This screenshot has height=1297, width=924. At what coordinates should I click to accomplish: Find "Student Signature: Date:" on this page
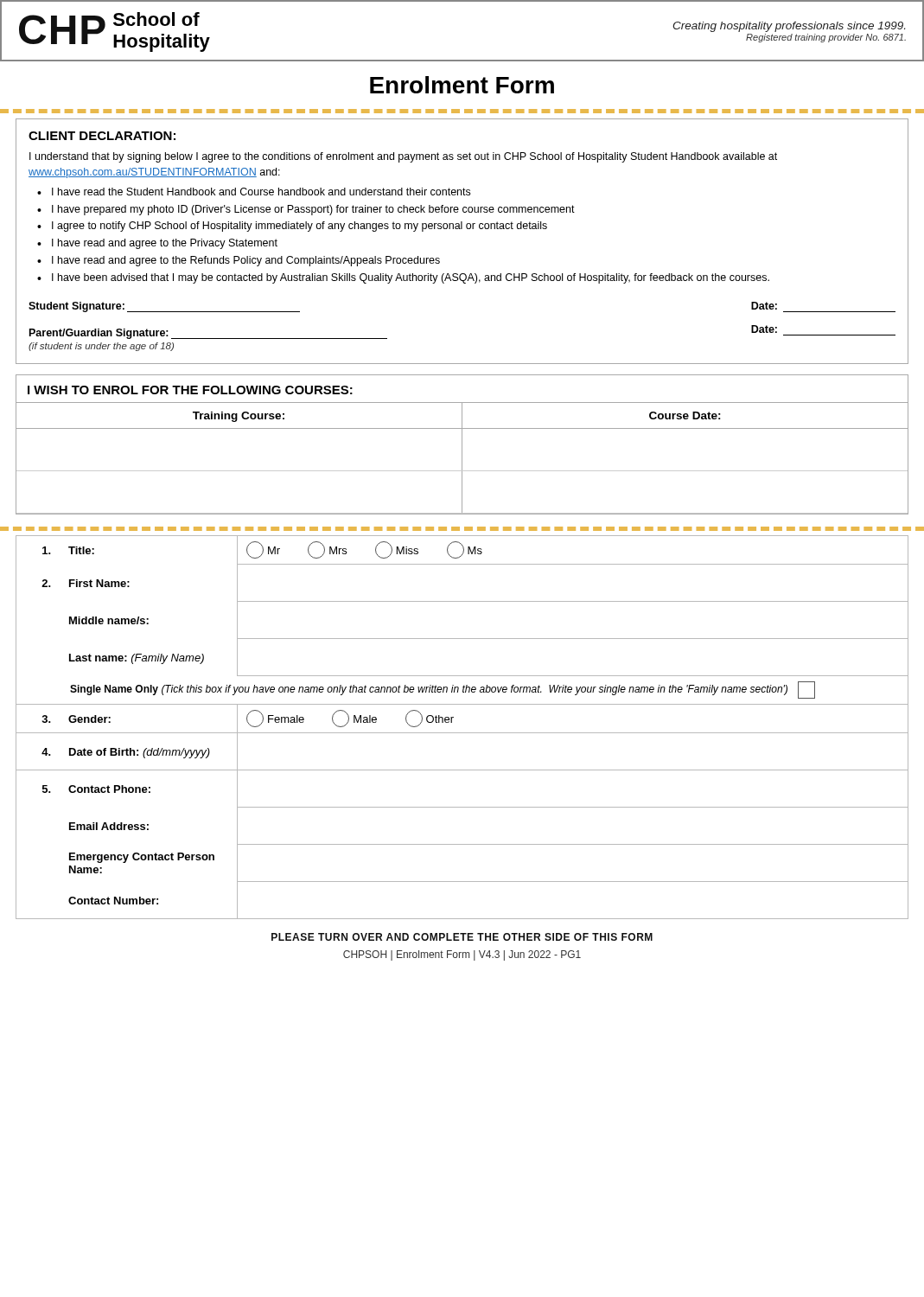pyautogui.click(x=76, y=307)
